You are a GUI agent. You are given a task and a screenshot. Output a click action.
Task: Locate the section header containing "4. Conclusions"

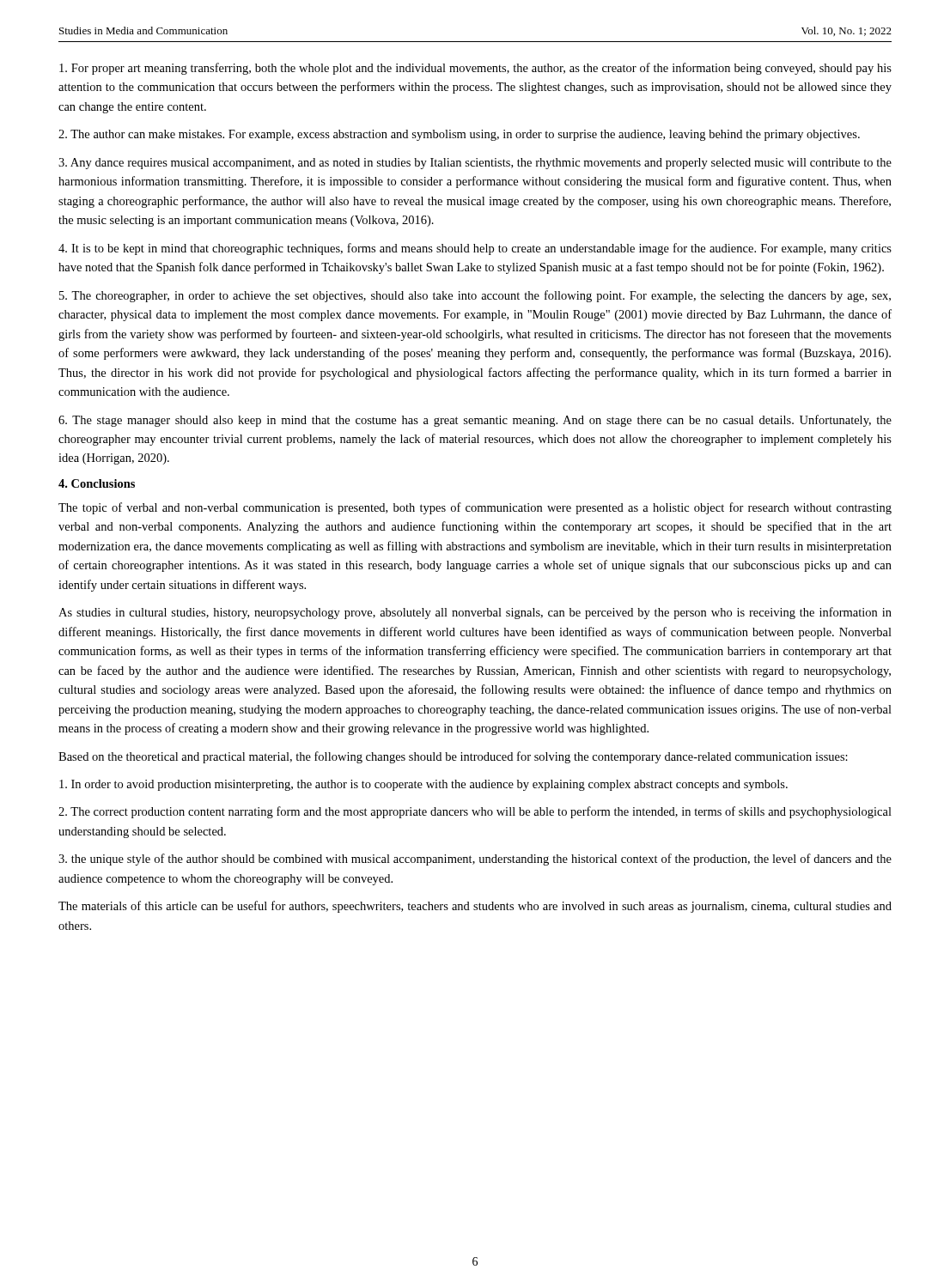coord(97,483)
